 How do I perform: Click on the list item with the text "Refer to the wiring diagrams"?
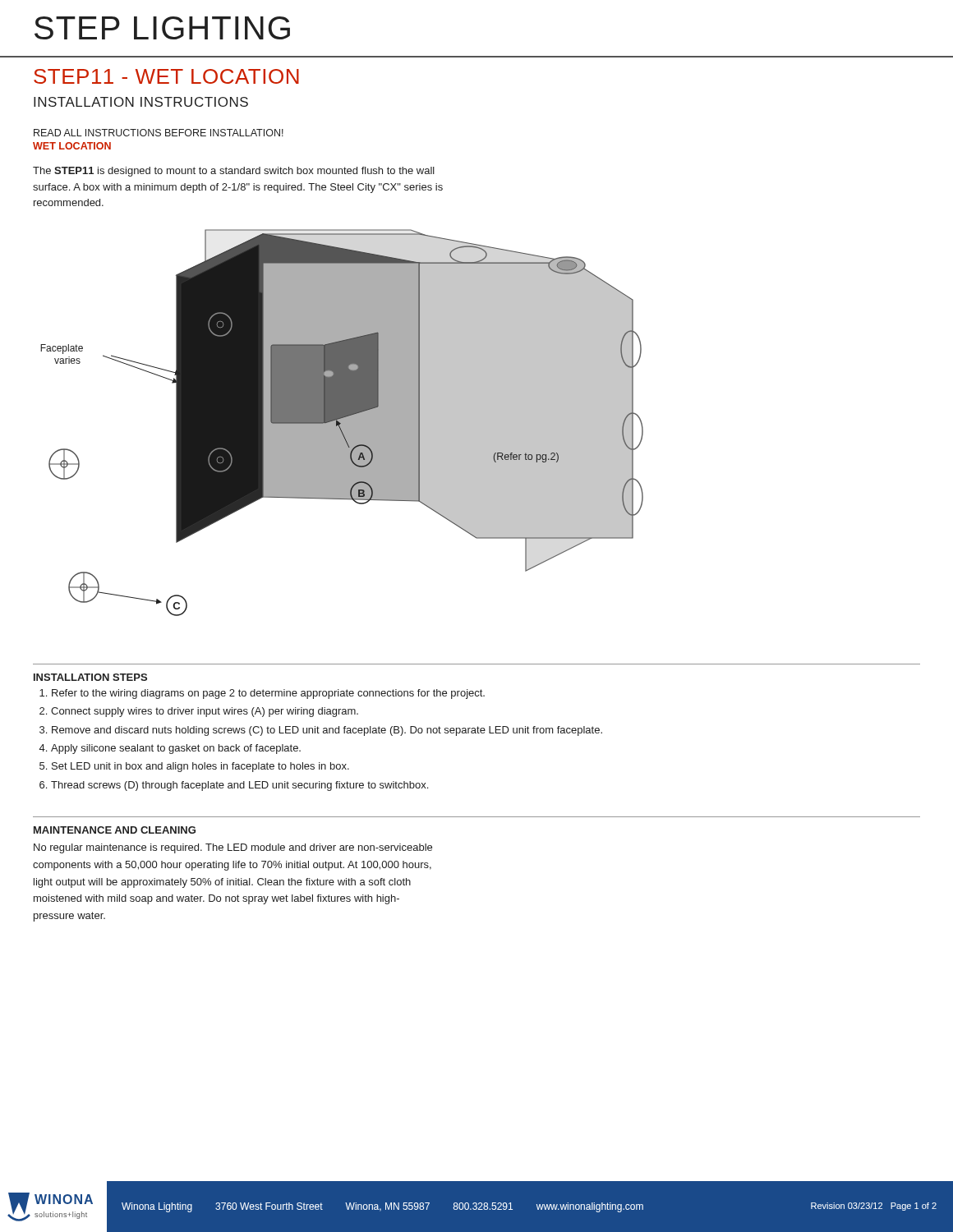[x=476, y=739]
